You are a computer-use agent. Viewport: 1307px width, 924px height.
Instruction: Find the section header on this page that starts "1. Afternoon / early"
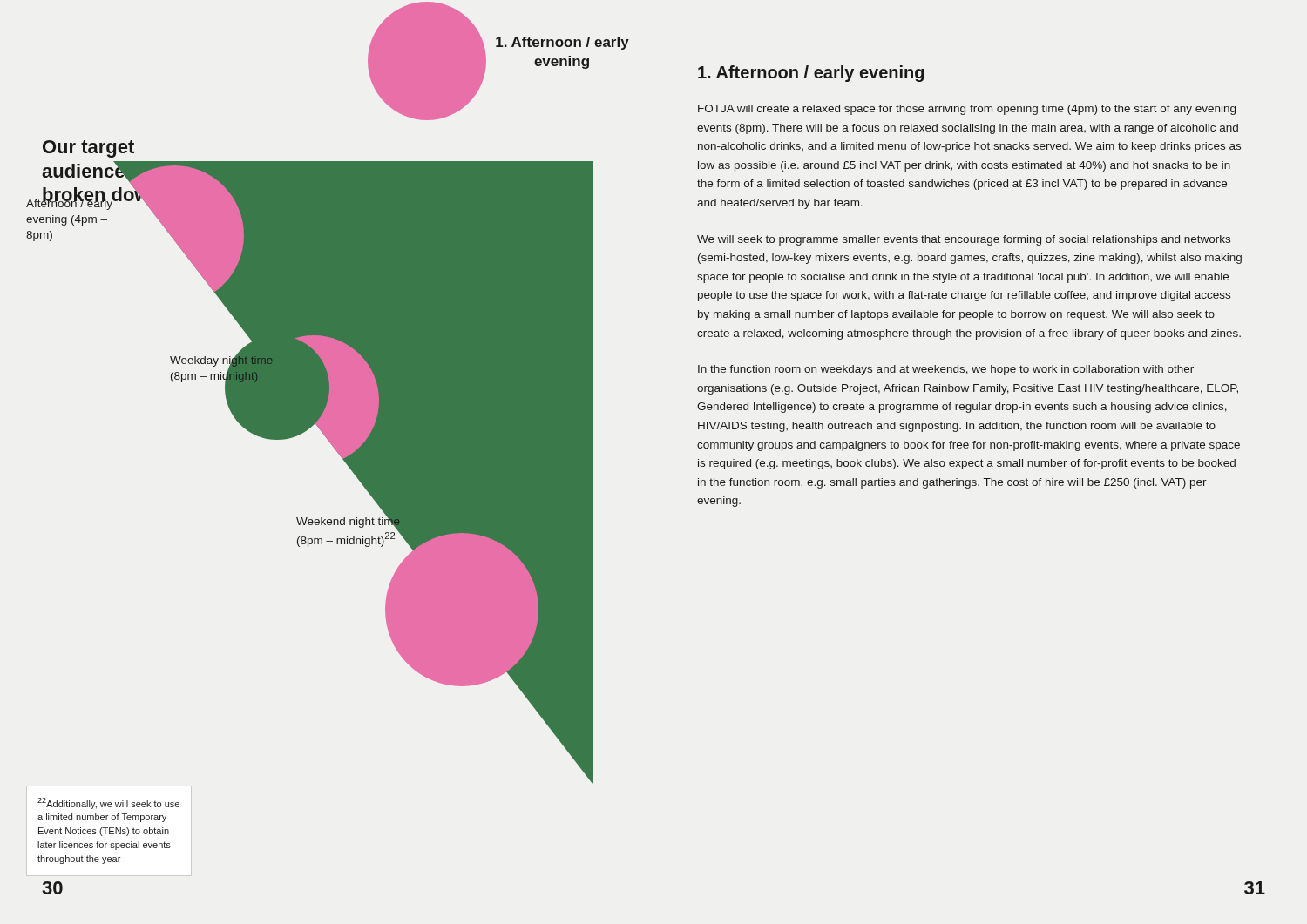pyautogui.click(x=562, y=52)
